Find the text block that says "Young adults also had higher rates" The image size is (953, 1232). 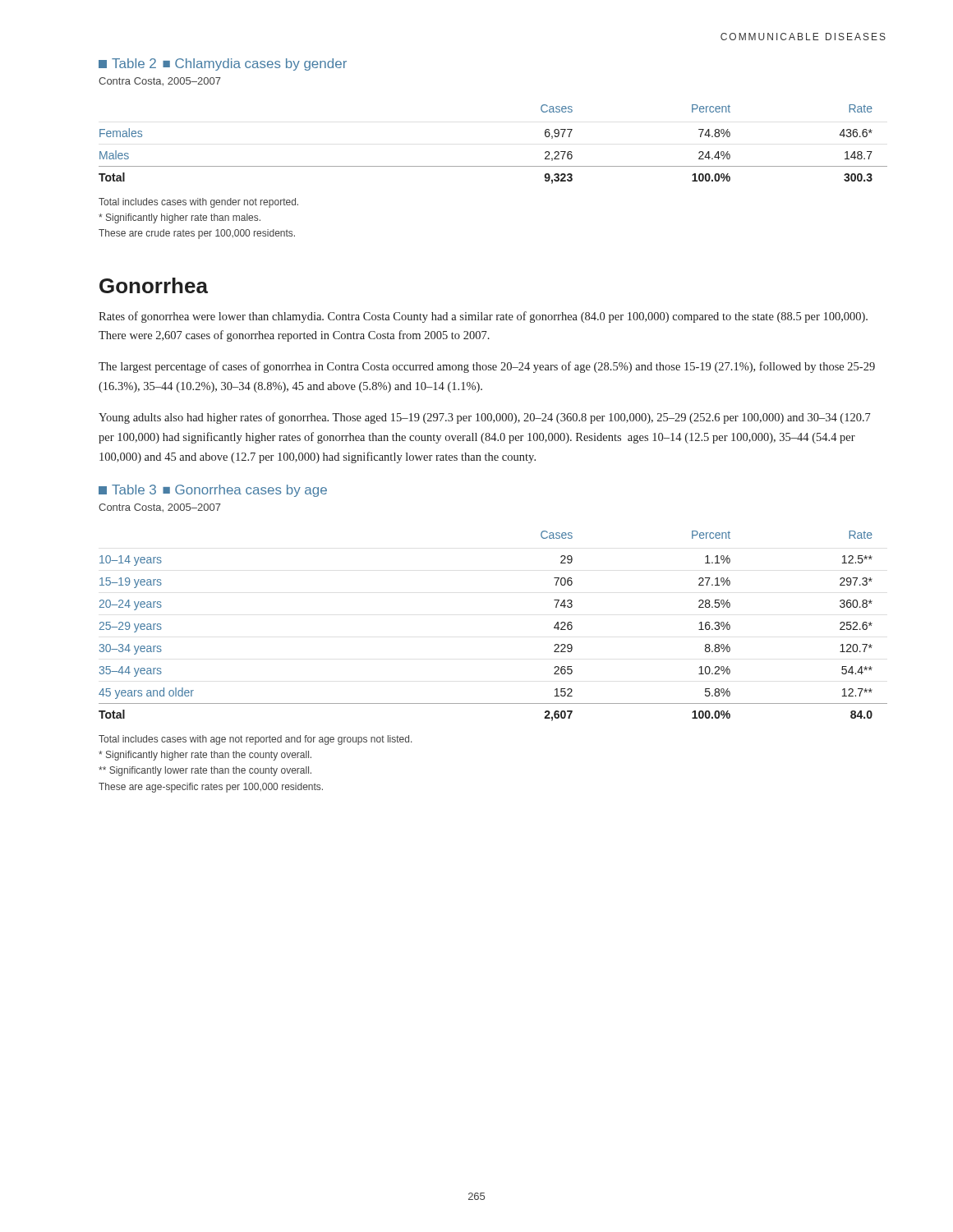tap(485, 437)
